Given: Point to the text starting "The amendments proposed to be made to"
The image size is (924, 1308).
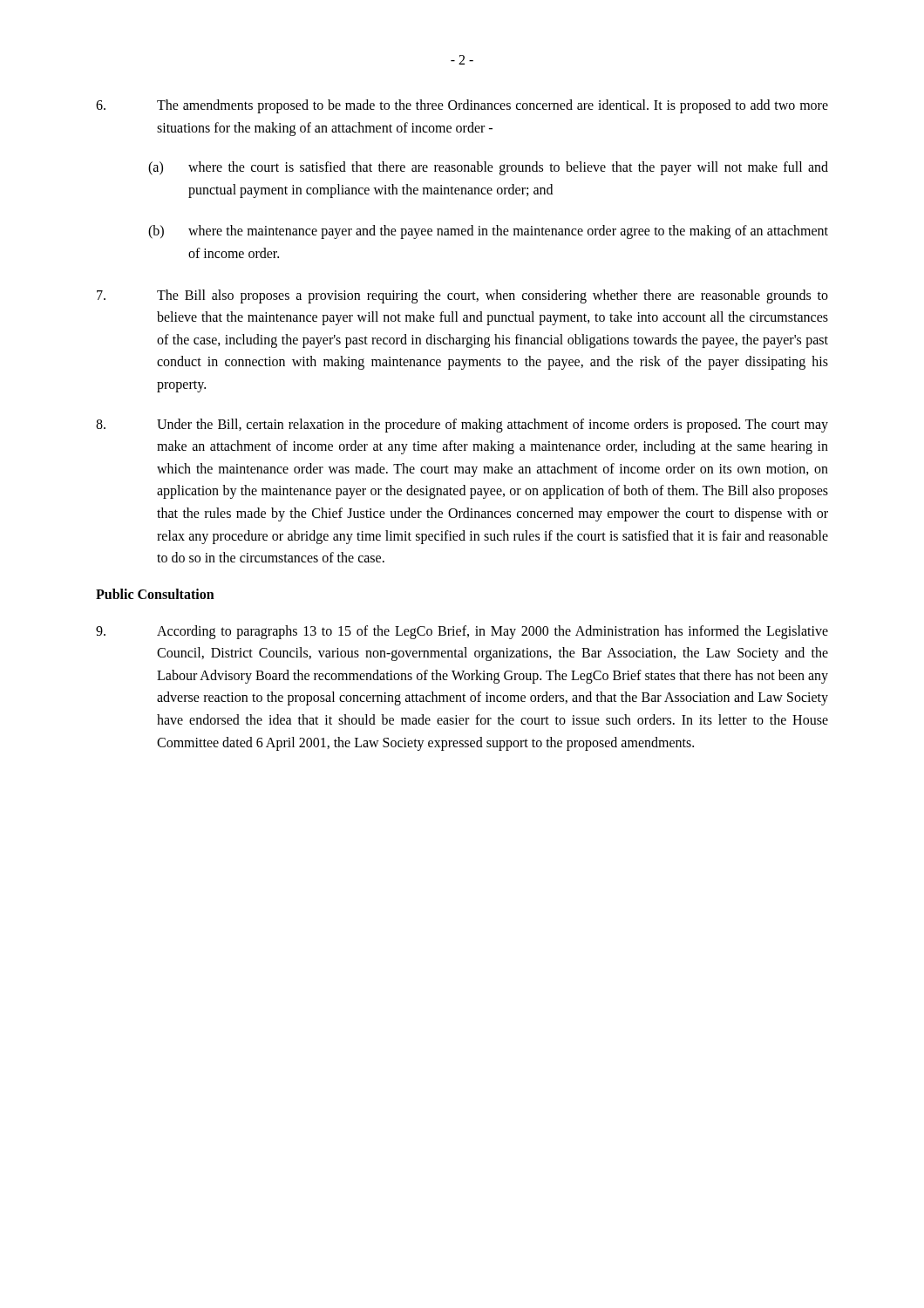Looking at the screenshot, I should coord(462,116).
